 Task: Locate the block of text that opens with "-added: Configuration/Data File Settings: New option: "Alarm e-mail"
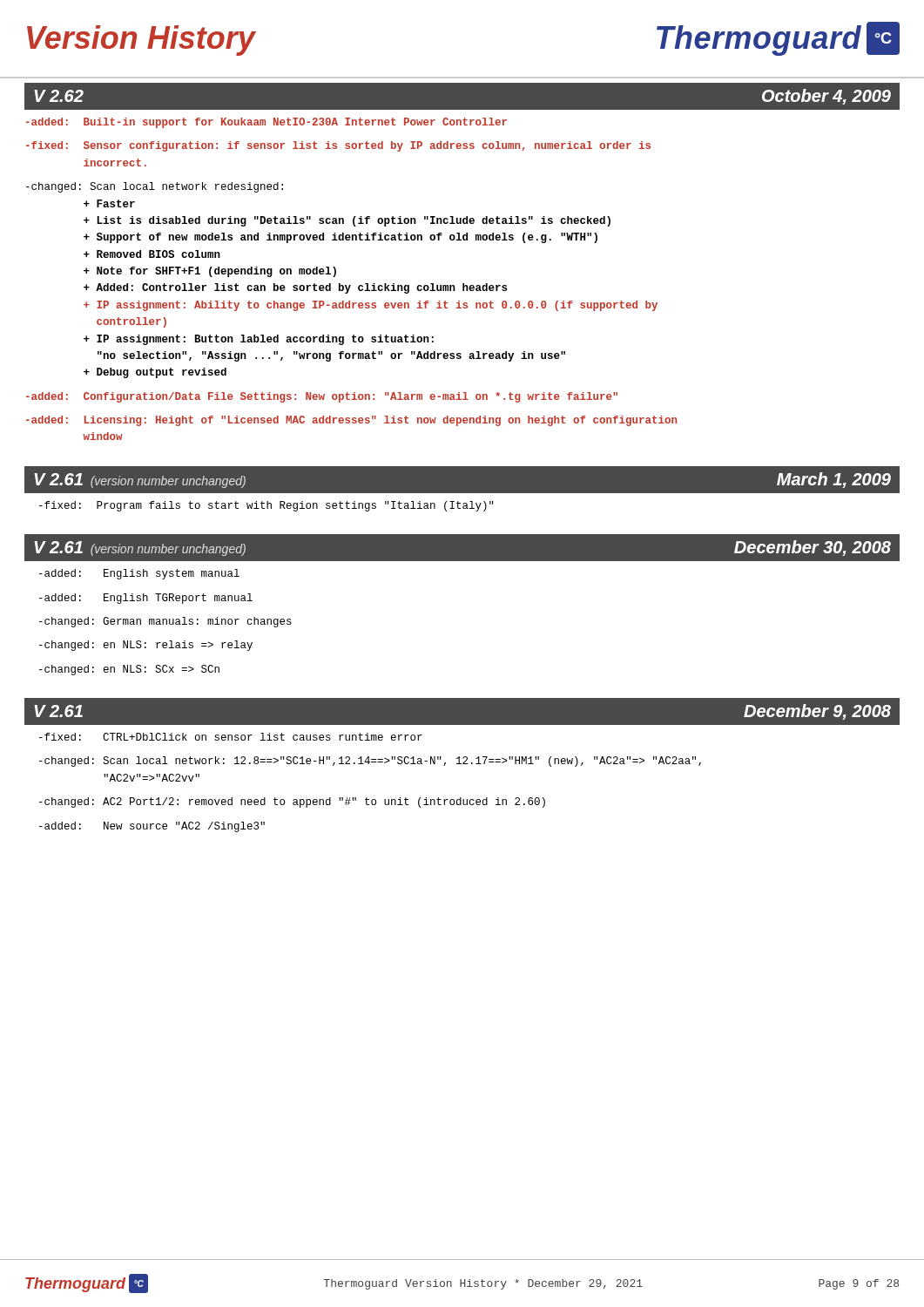322,397
